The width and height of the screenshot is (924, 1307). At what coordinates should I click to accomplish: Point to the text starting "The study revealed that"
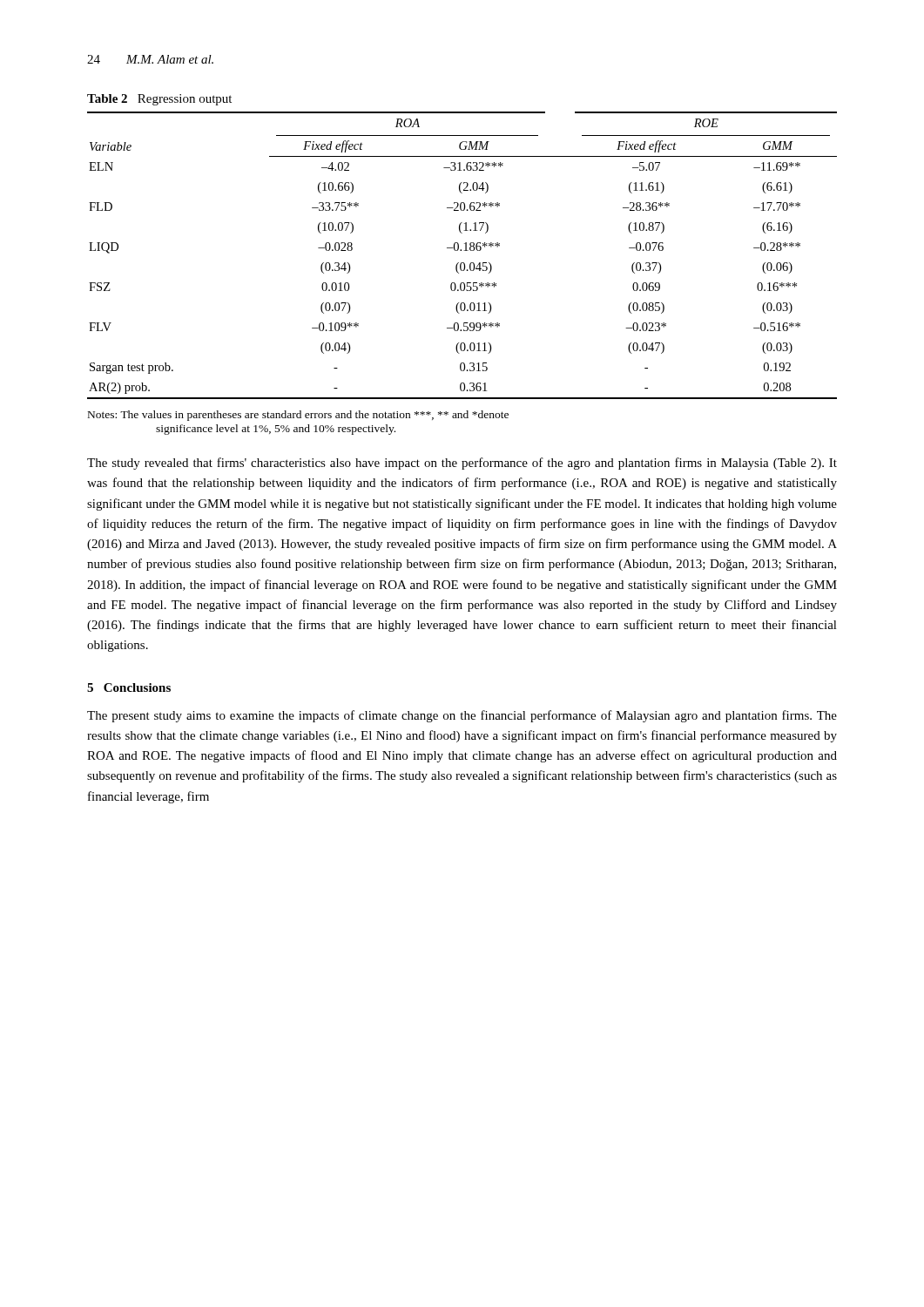point(462,554)
